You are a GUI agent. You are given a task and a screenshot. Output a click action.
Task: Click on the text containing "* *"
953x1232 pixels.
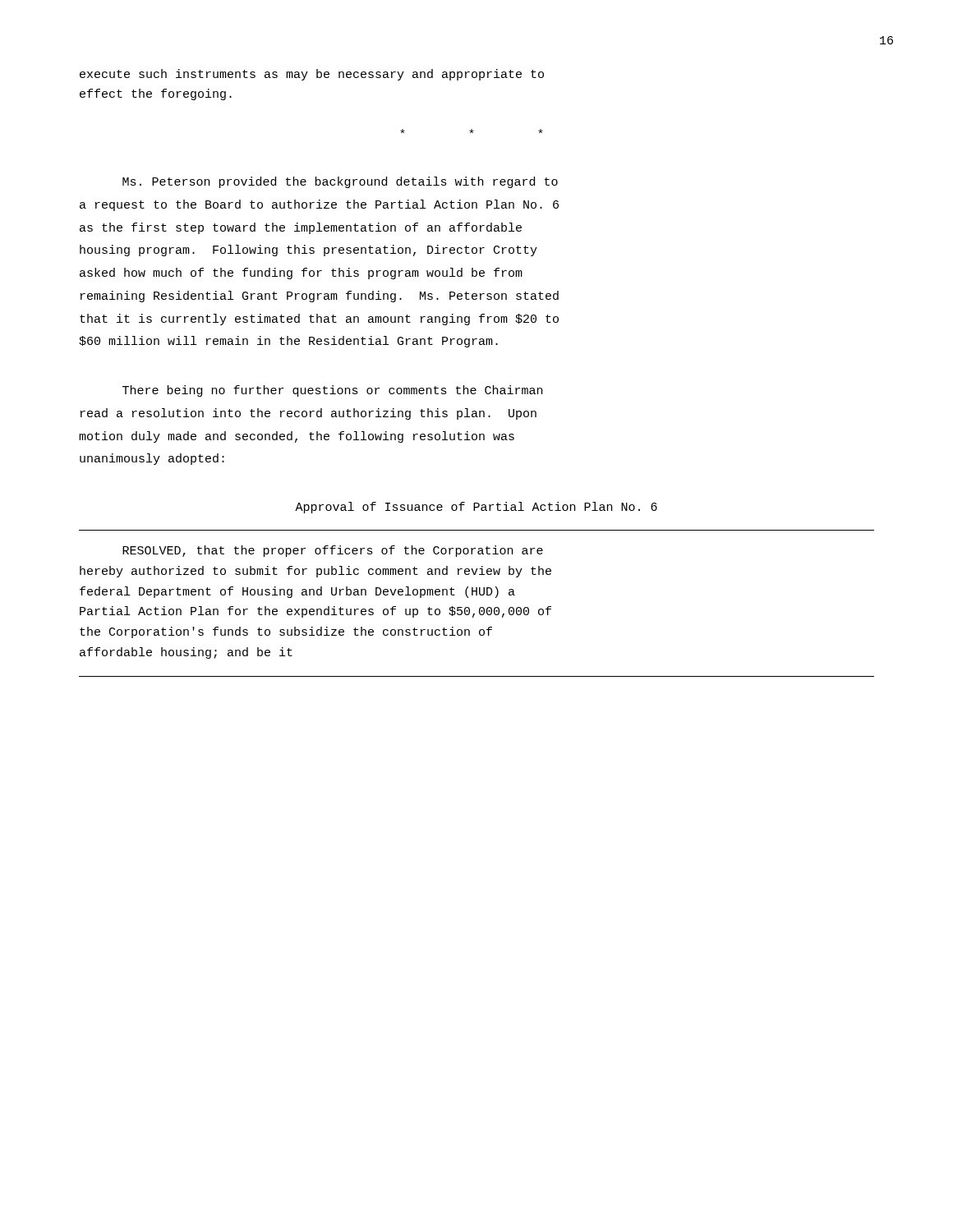pyautogui.click(x=476, y=135)
